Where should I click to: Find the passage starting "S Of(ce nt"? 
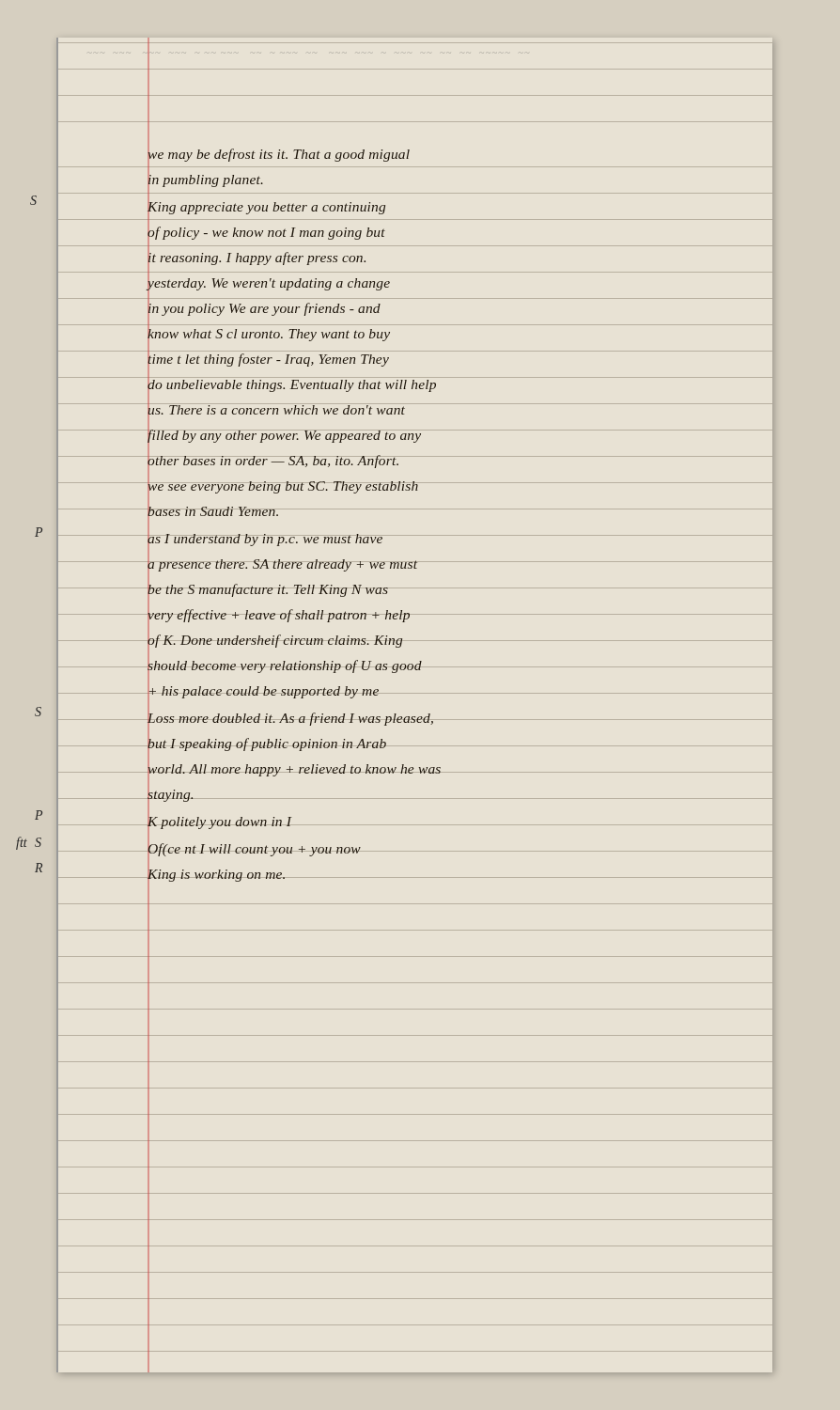[x=425, y=848]
